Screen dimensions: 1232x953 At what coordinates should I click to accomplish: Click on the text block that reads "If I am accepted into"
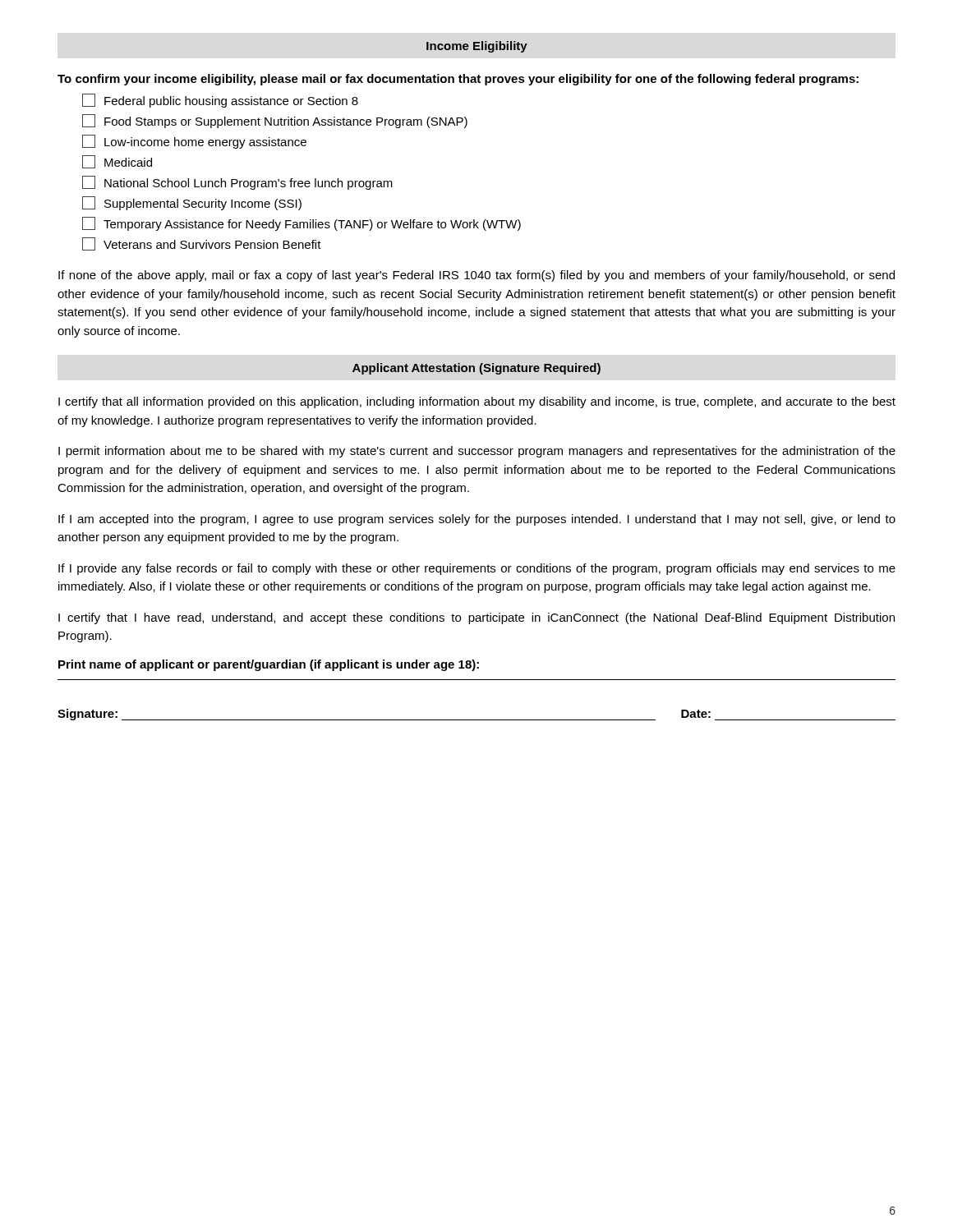click(476, 528)
